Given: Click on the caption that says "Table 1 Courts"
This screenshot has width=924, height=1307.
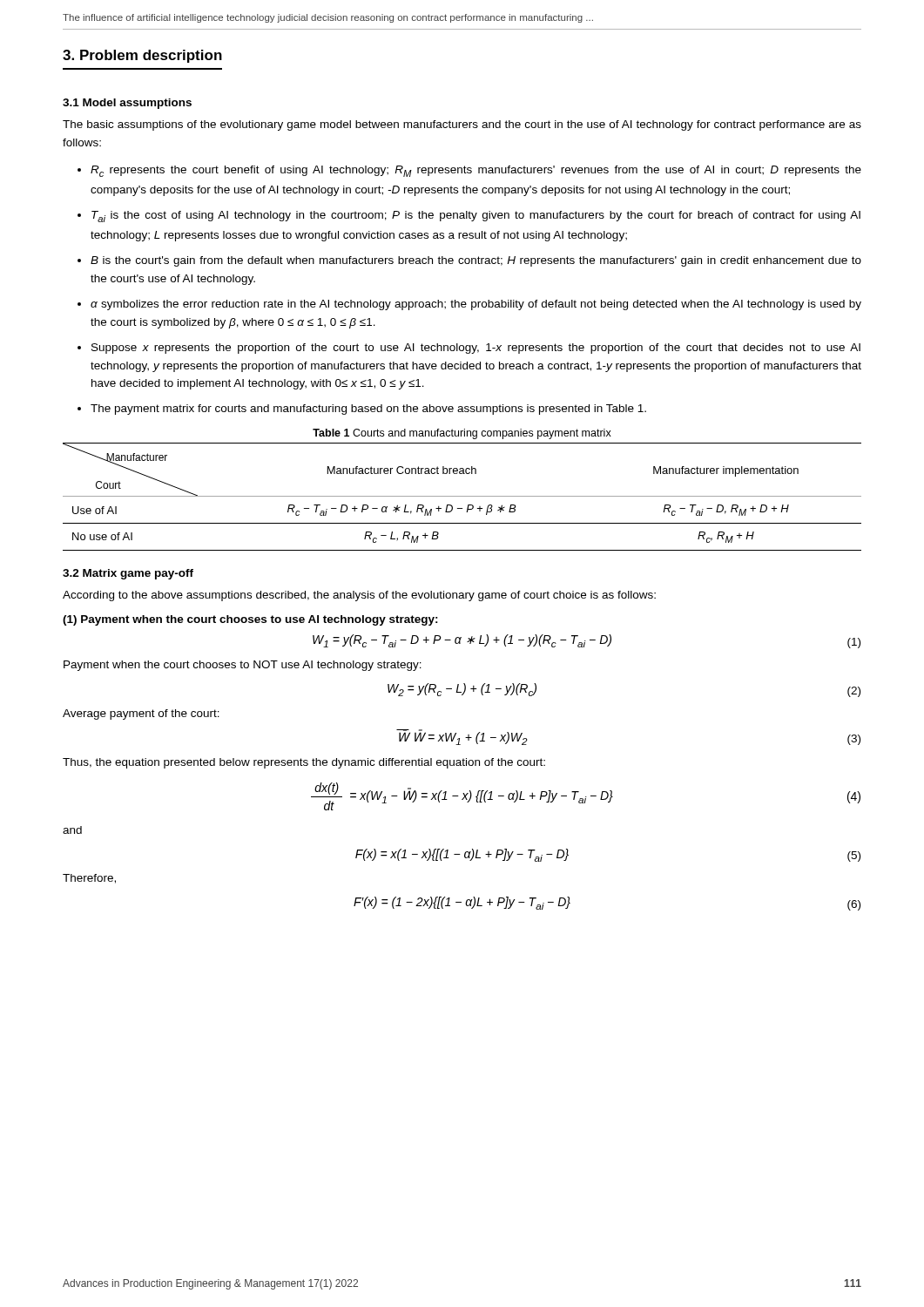Looking at the screenshot, I should (x=462, y=433).
